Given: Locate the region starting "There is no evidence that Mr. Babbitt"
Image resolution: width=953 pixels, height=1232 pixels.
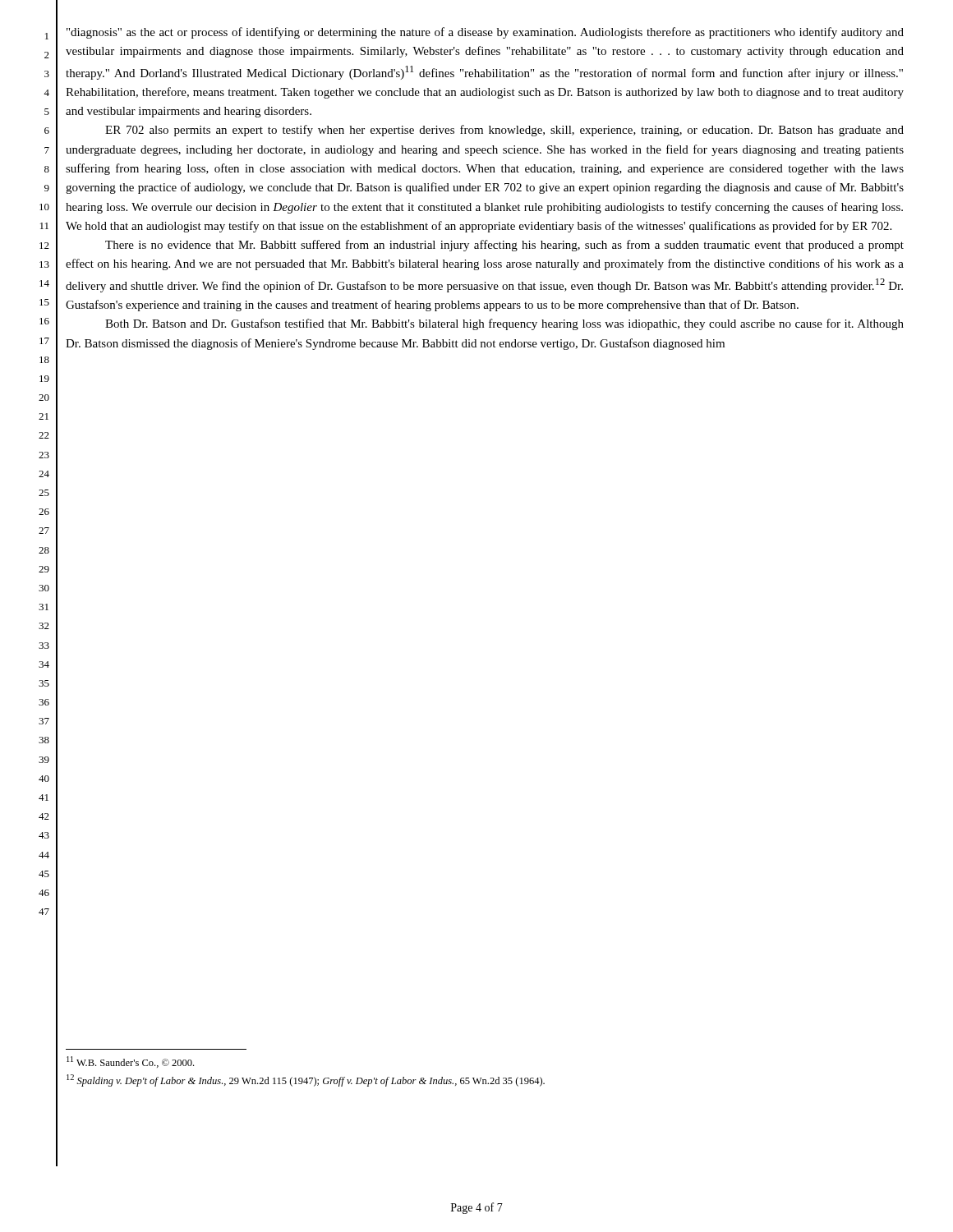Looking at the screenshot, I should click(485, 275).
